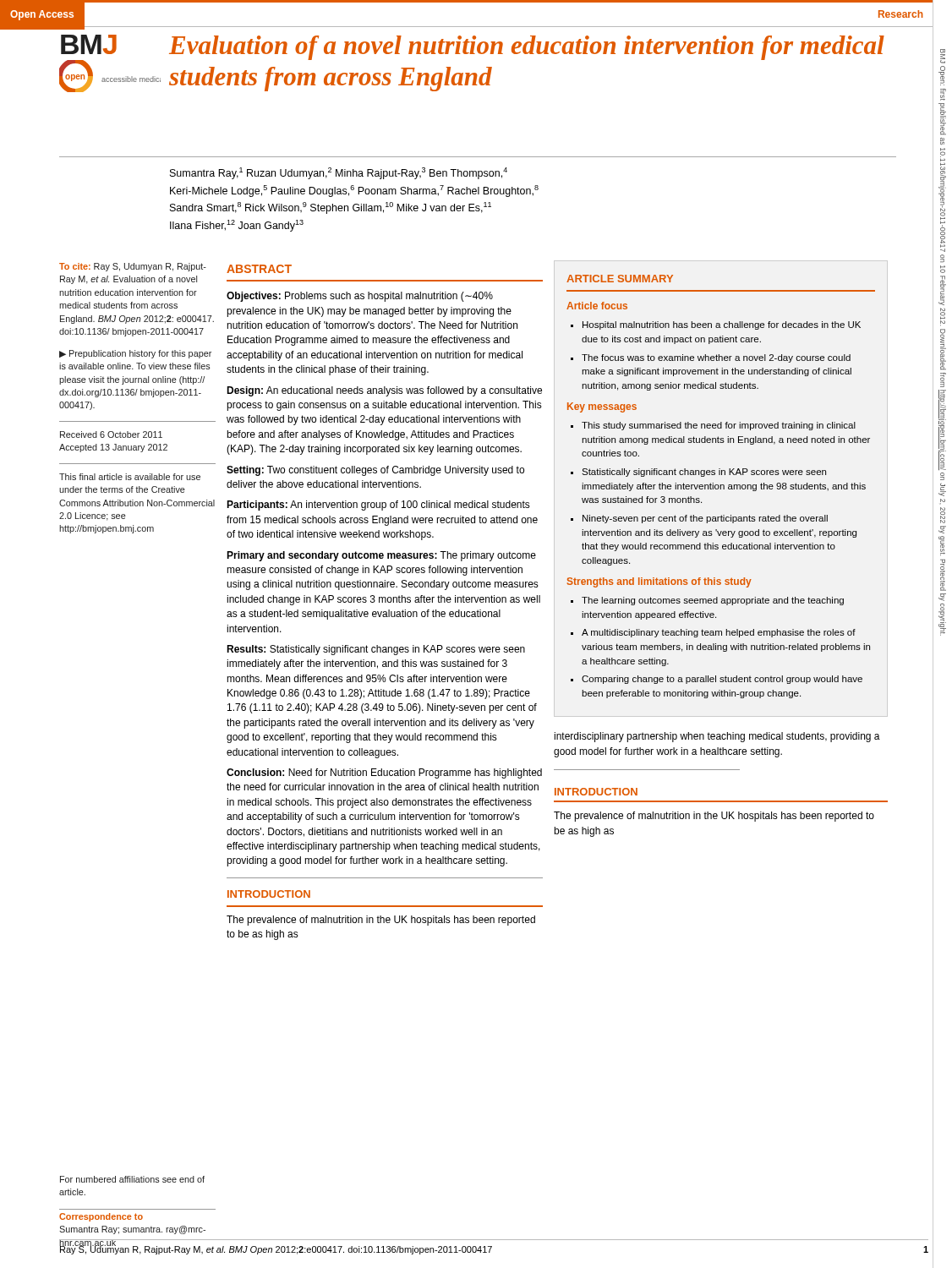Point to the block beginning "Correspondence to Sumantra Ray;"

click(x=133, y=1229)
